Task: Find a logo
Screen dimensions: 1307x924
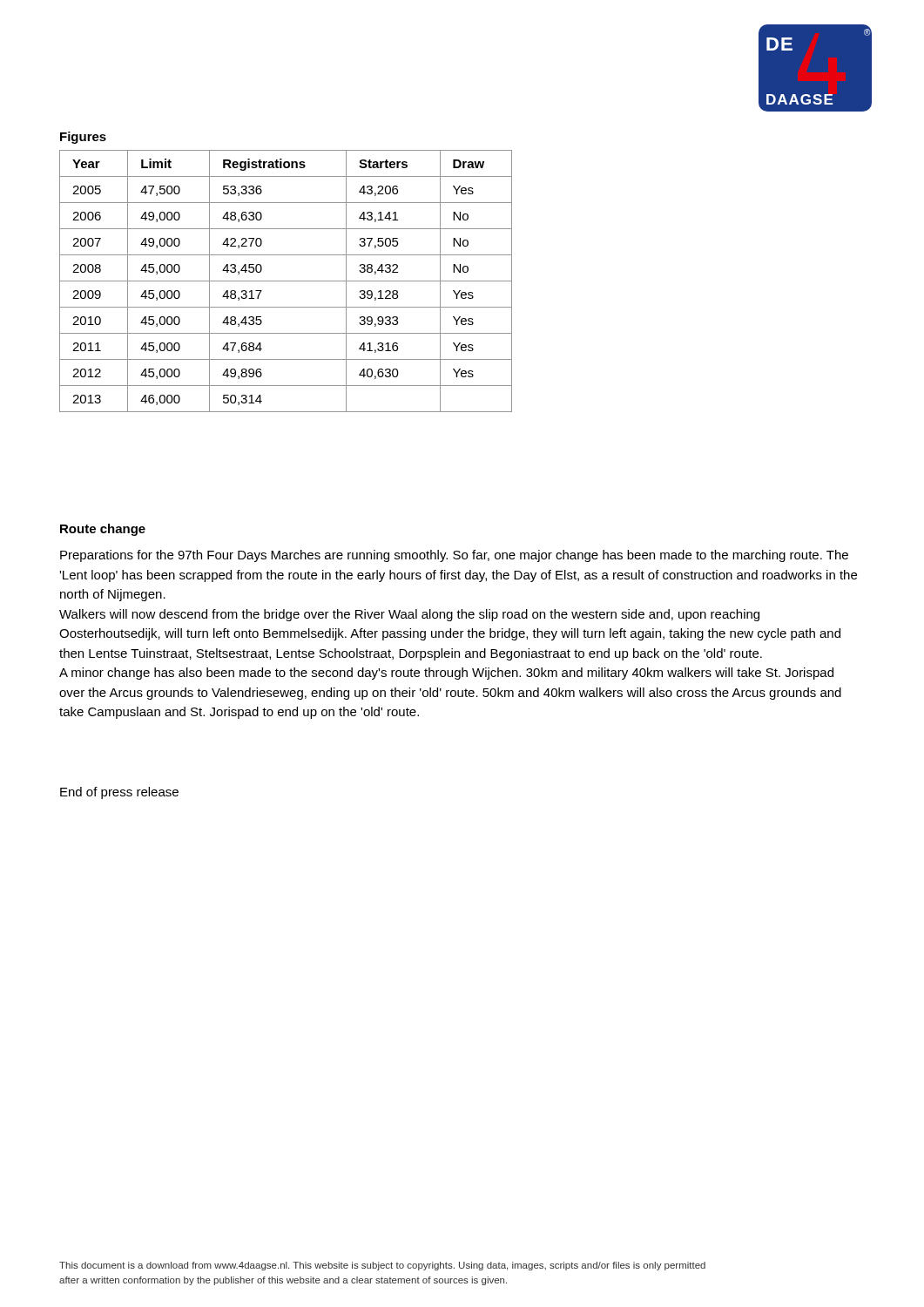Action: tap(815, 72)
